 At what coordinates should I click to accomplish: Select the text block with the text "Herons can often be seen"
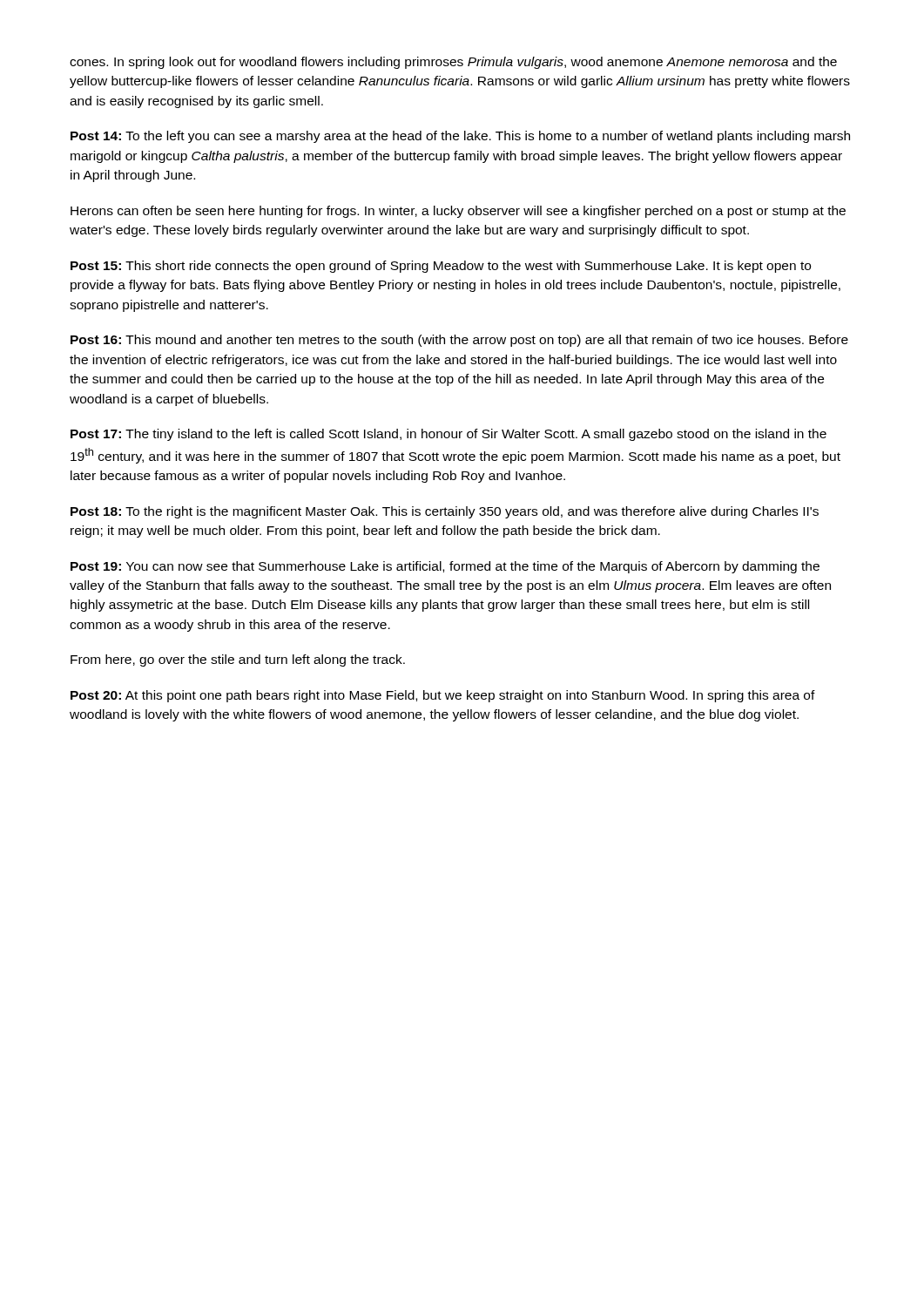(x=462, y=221)
